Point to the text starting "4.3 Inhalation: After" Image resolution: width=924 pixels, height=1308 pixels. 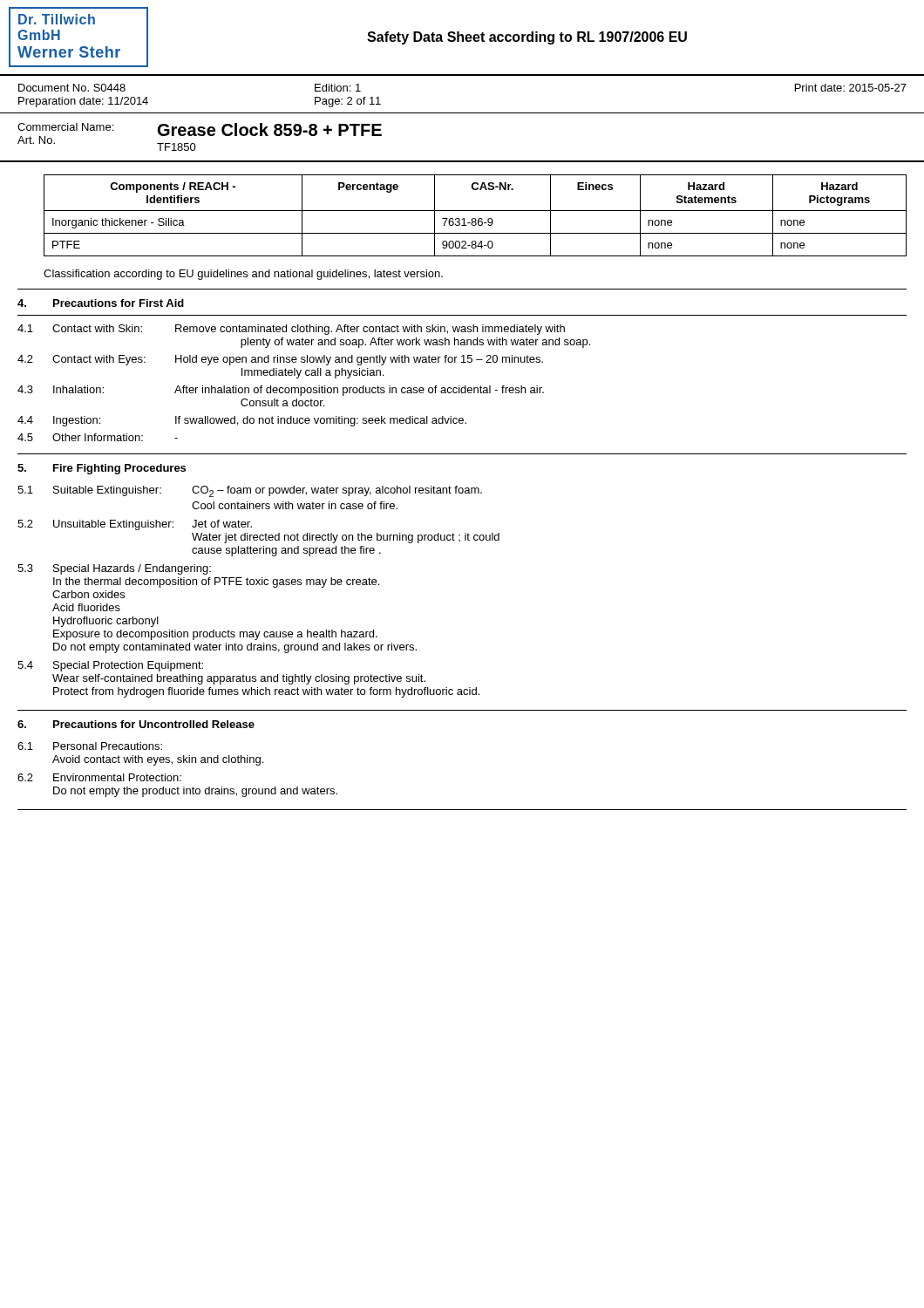(462, 396)
